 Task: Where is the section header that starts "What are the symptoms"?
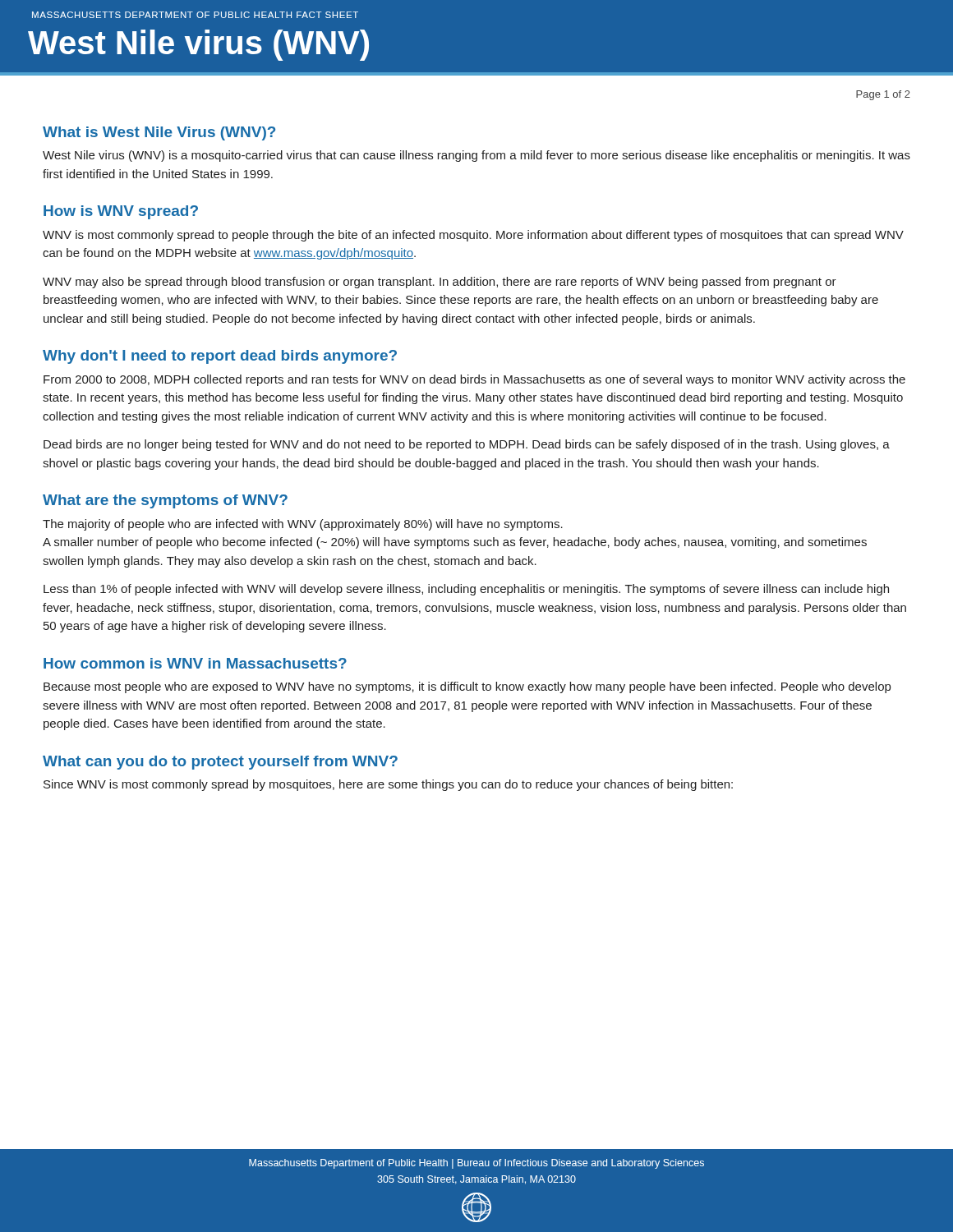165,500
